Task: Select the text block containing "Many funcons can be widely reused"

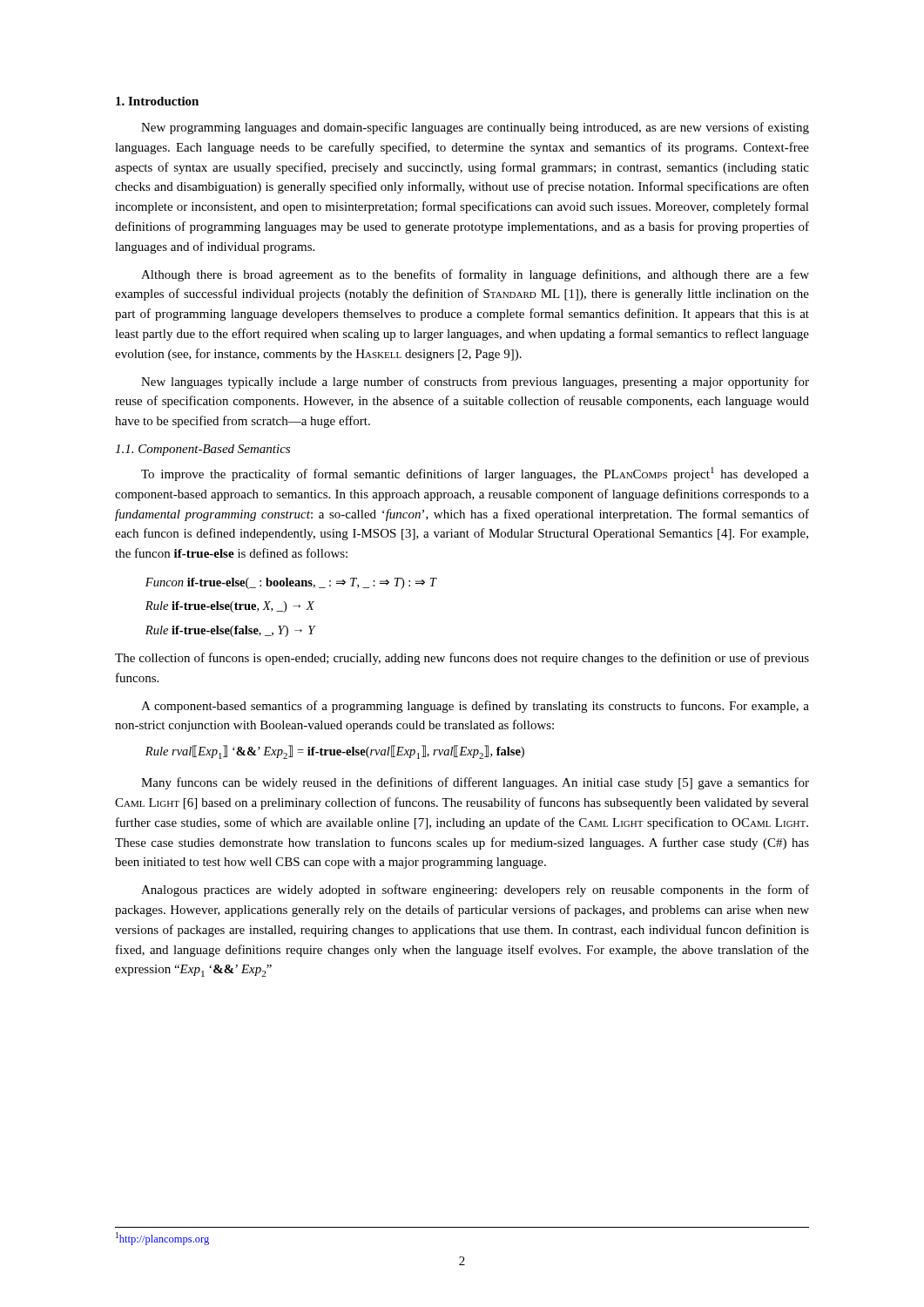Action: 462,823
